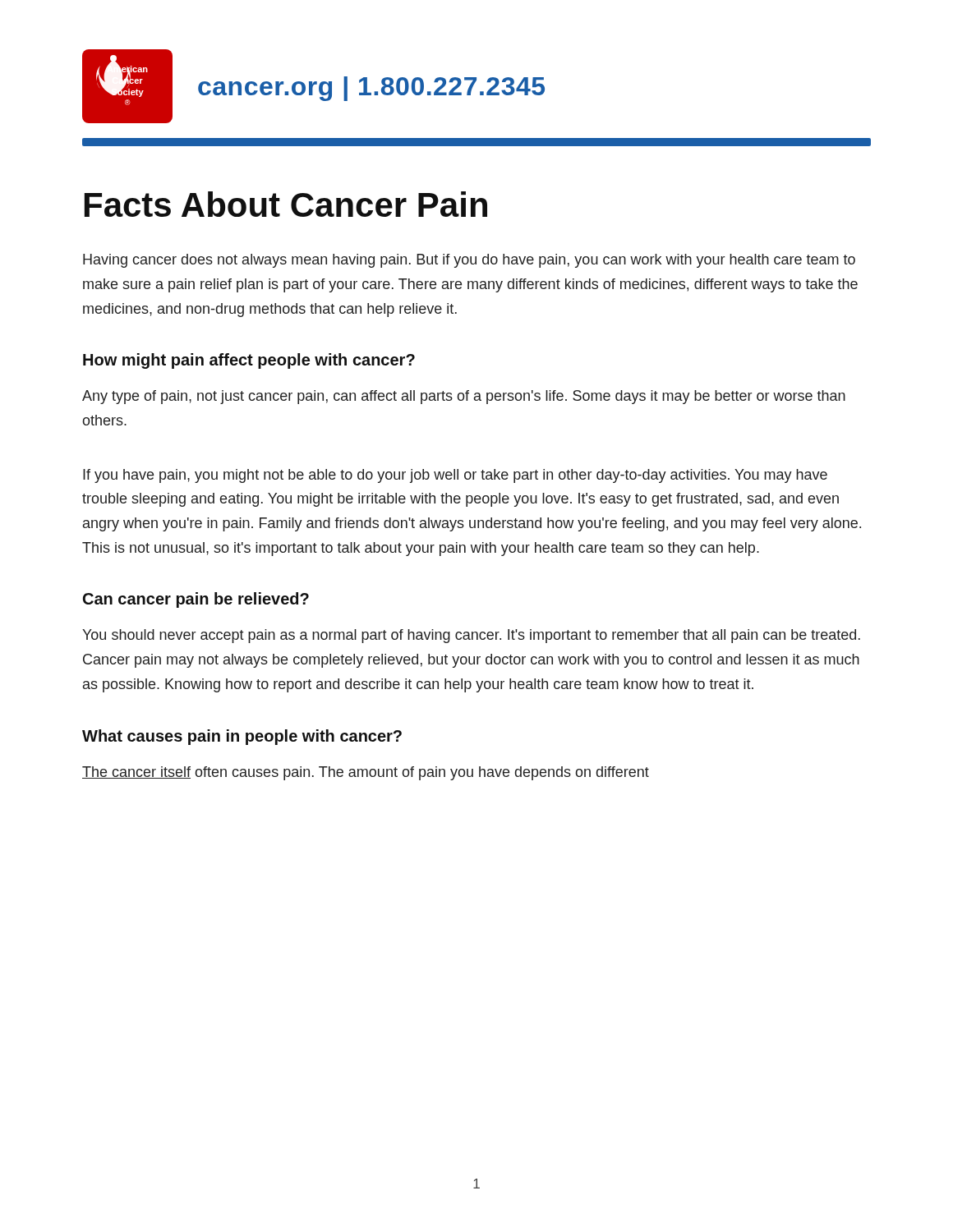
Task: Find the section header containing "What causes pain"
Action: click(242, 736)
